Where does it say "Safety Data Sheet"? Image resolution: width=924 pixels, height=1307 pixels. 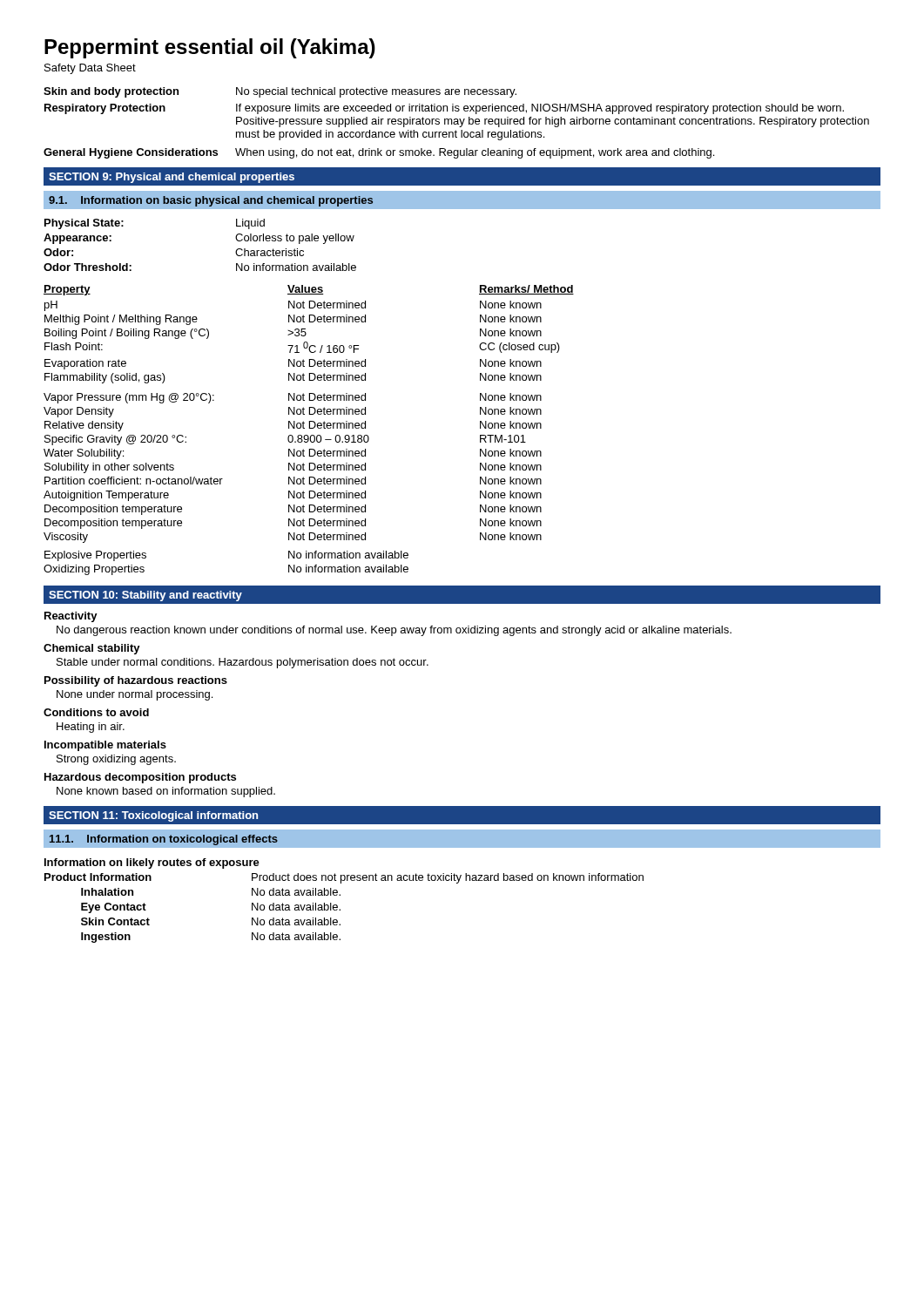89,68
